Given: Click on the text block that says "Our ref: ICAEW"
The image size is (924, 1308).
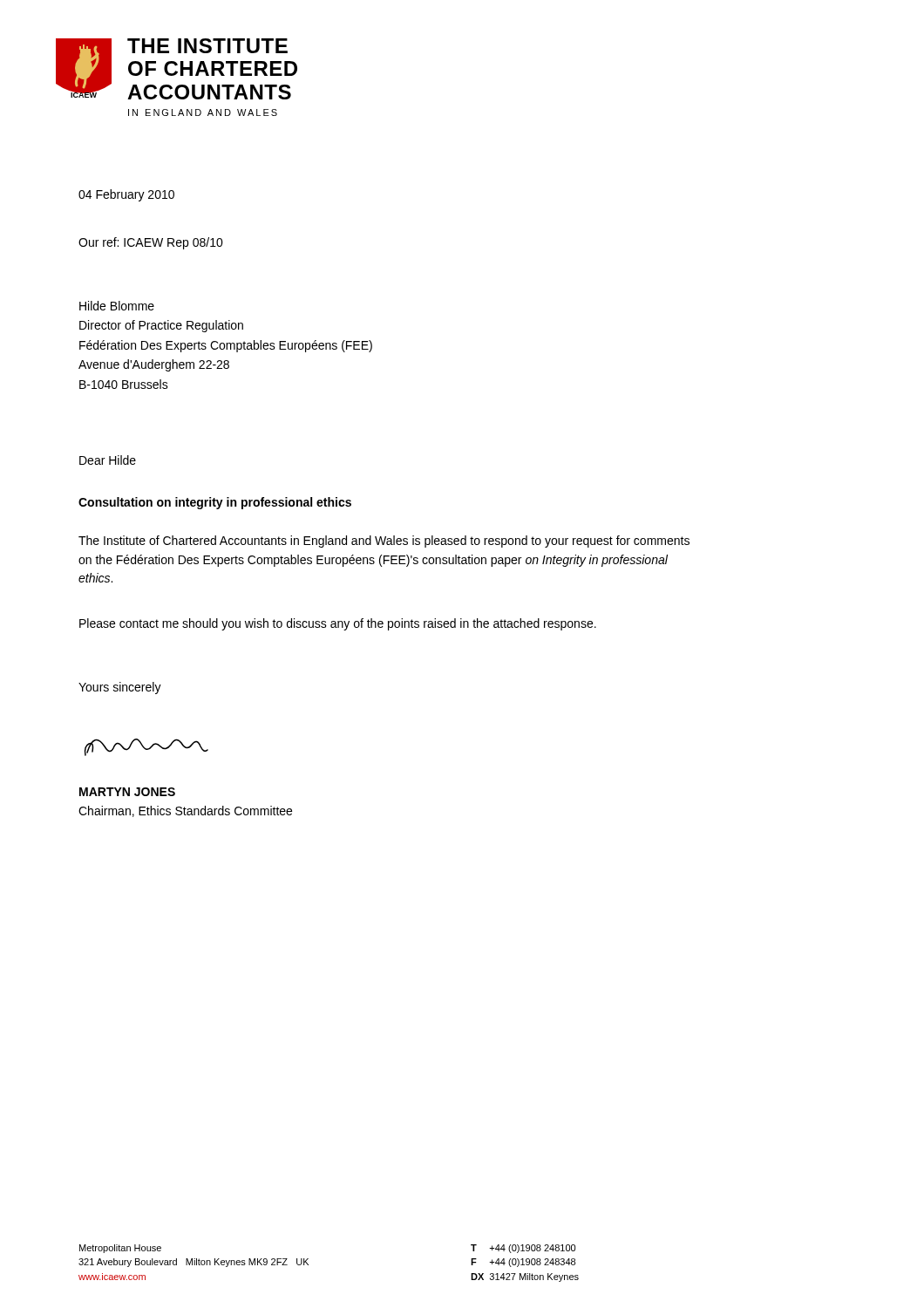Looking at the screenshot, I should pyautogui.click(x=151, y=242).
